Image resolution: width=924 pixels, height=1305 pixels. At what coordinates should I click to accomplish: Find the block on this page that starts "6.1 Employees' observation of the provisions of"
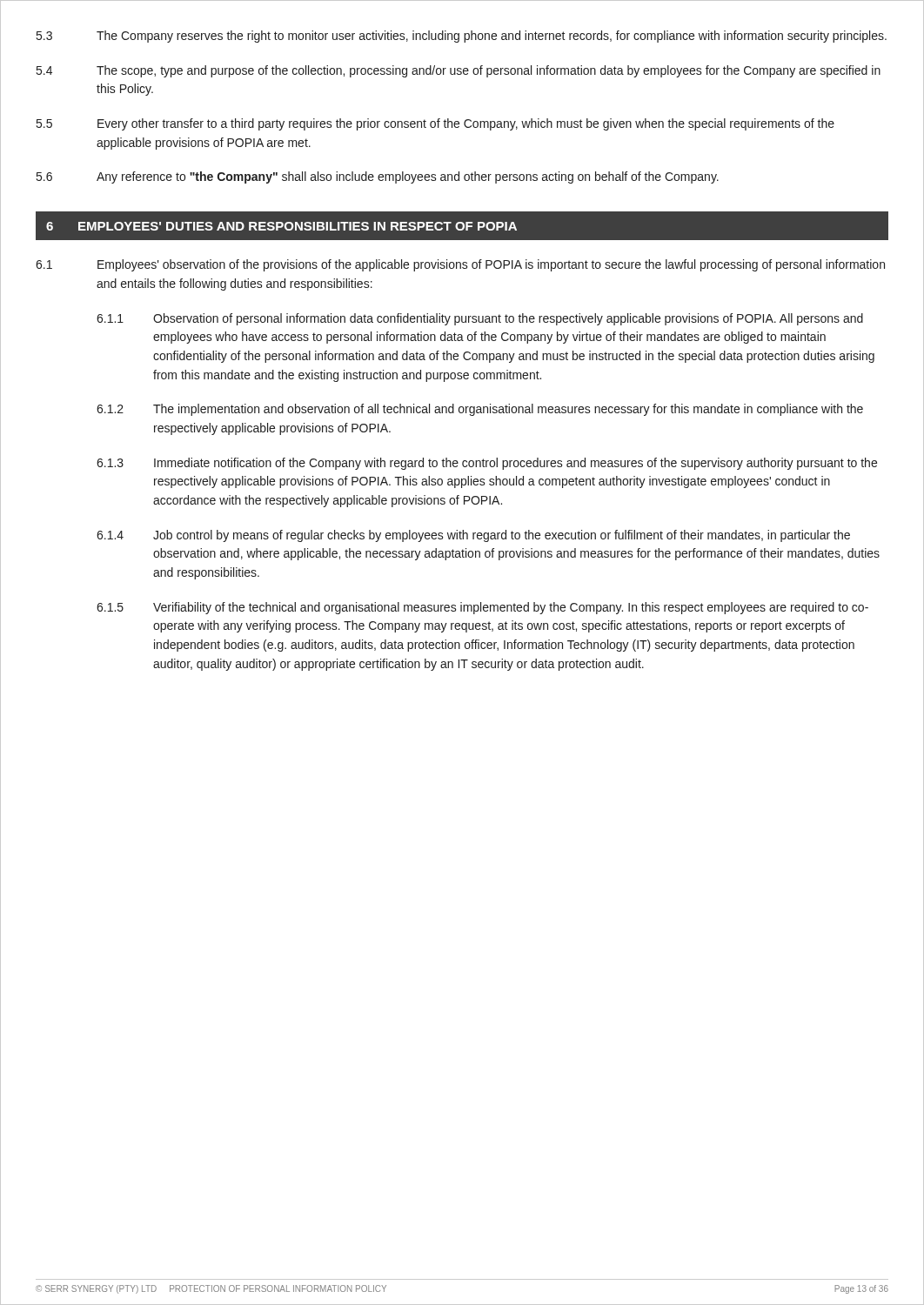click(x=462, y=275)
